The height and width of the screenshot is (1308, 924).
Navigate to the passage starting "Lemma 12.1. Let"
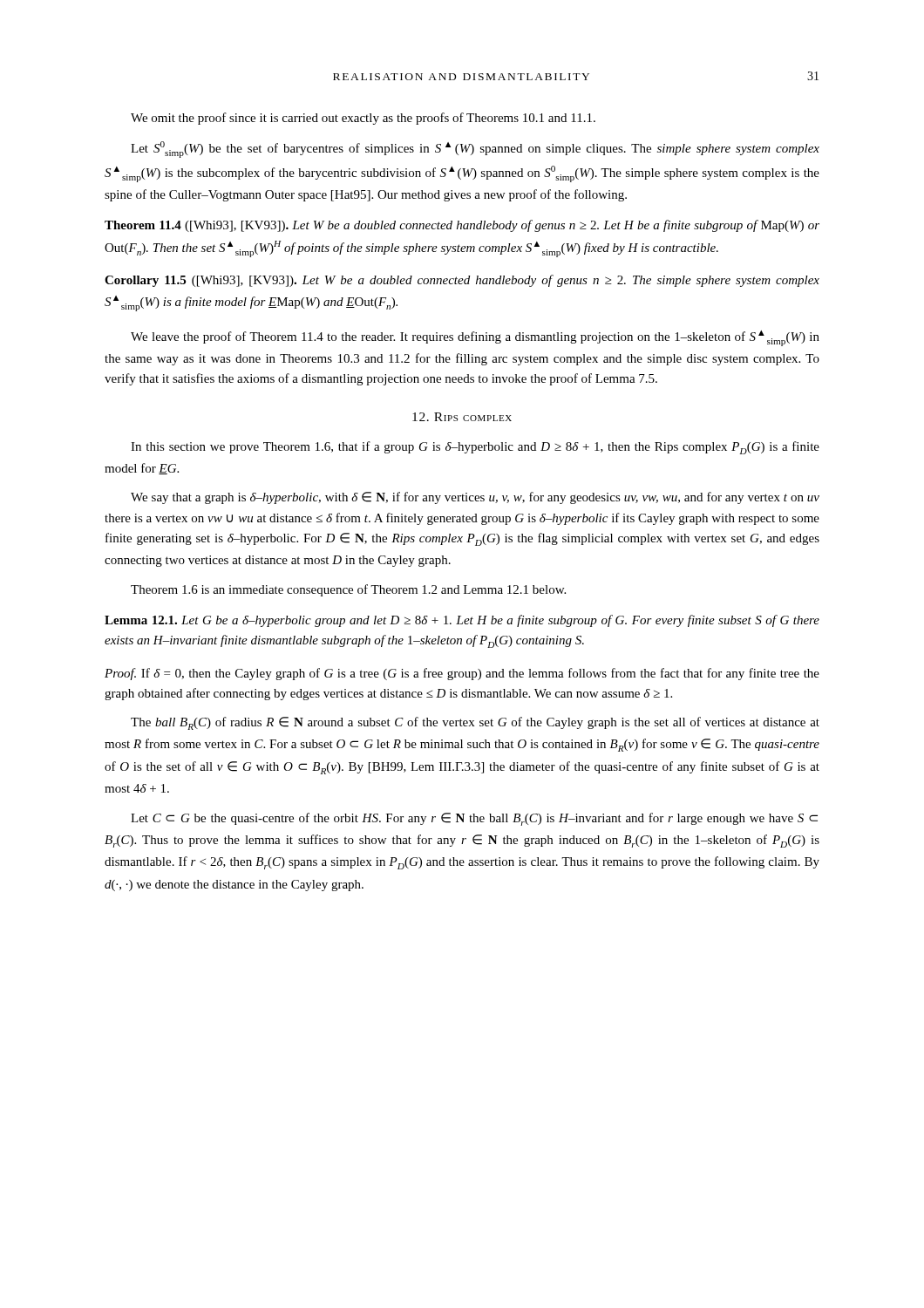tap(462, 631)
